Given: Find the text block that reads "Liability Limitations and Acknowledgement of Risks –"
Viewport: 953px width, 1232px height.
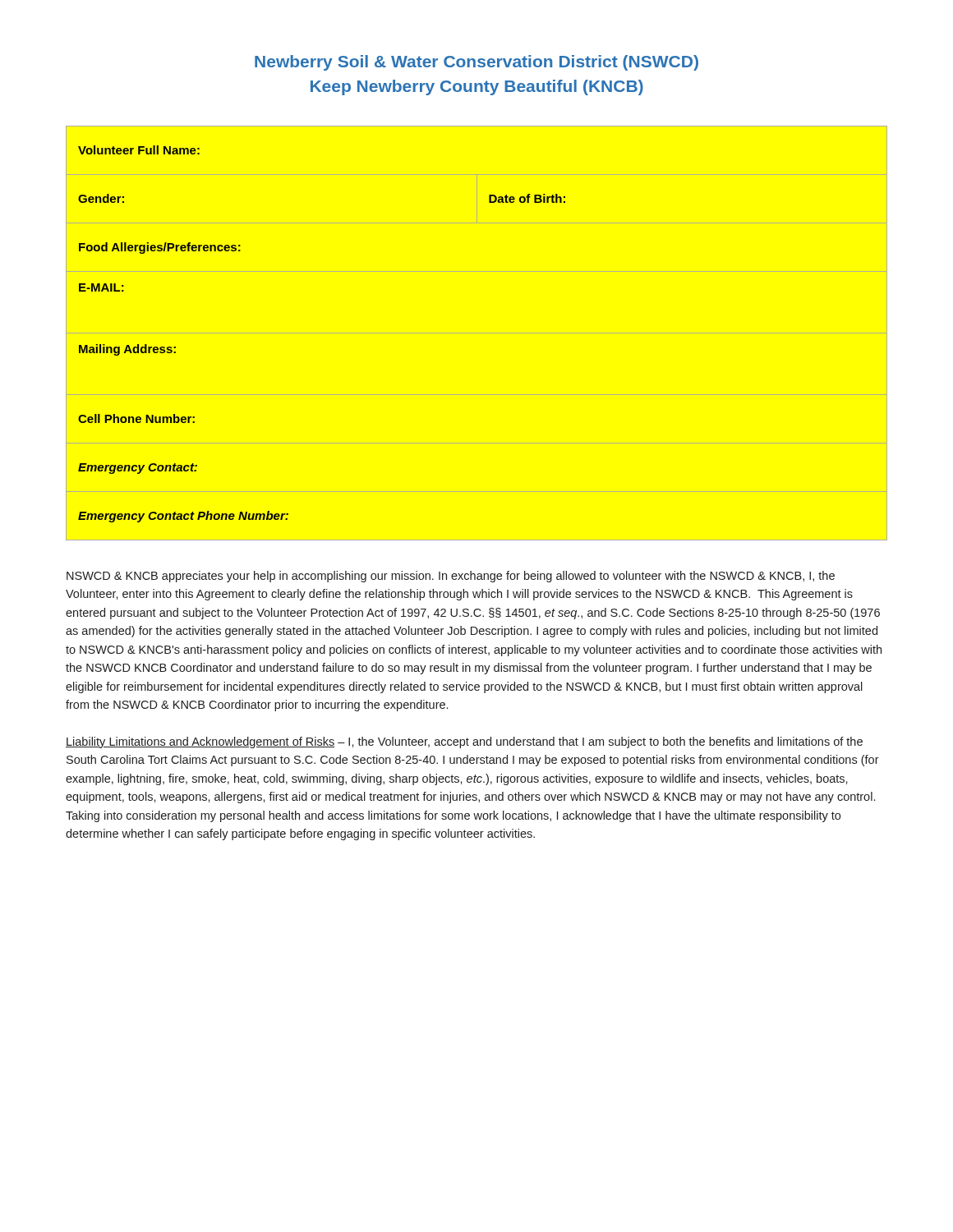Looking at the screenshot, I should (x=476, y=788).
